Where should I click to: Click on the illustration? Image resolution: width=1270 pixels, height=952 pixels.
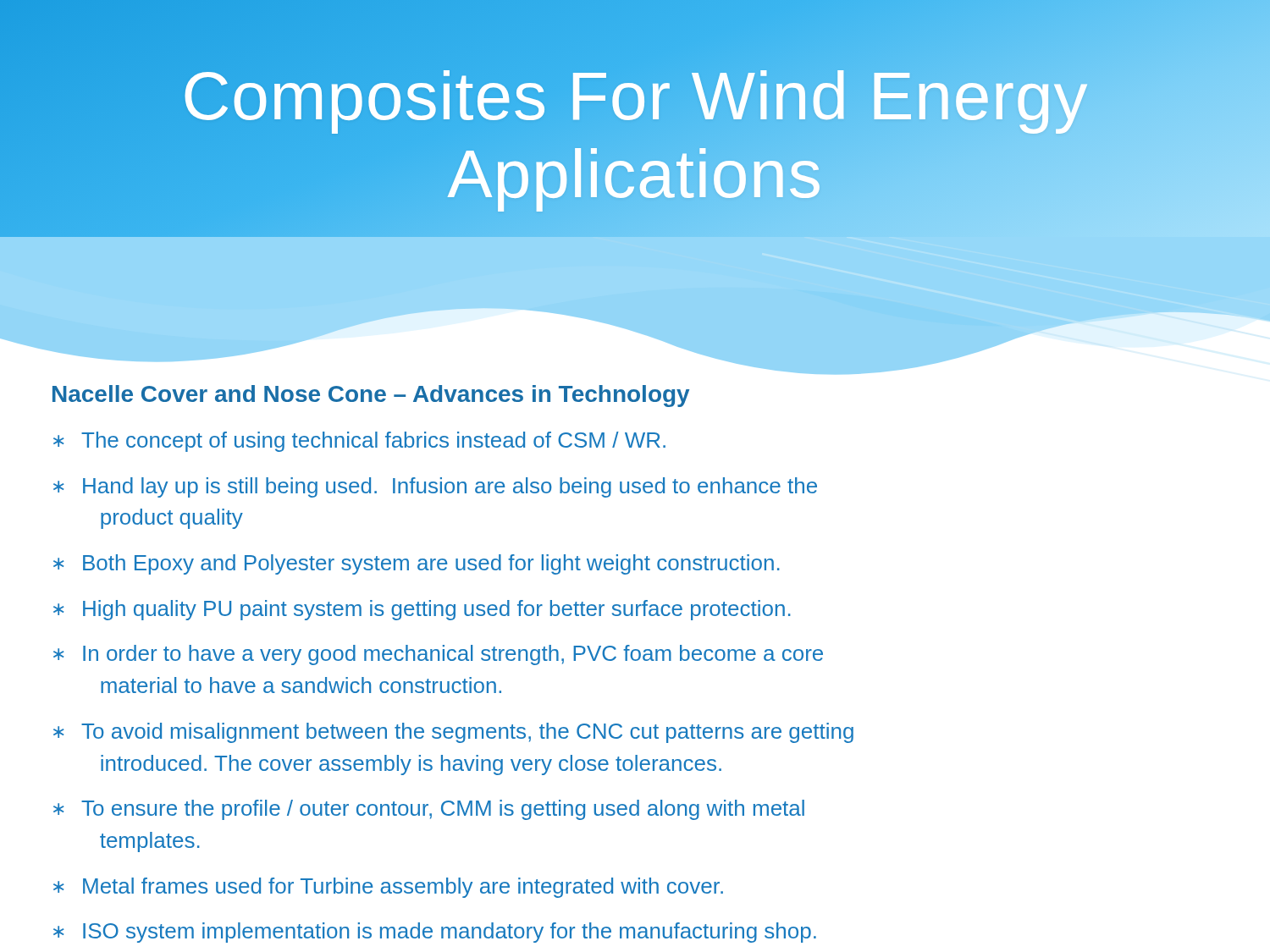tap(635, 326)
